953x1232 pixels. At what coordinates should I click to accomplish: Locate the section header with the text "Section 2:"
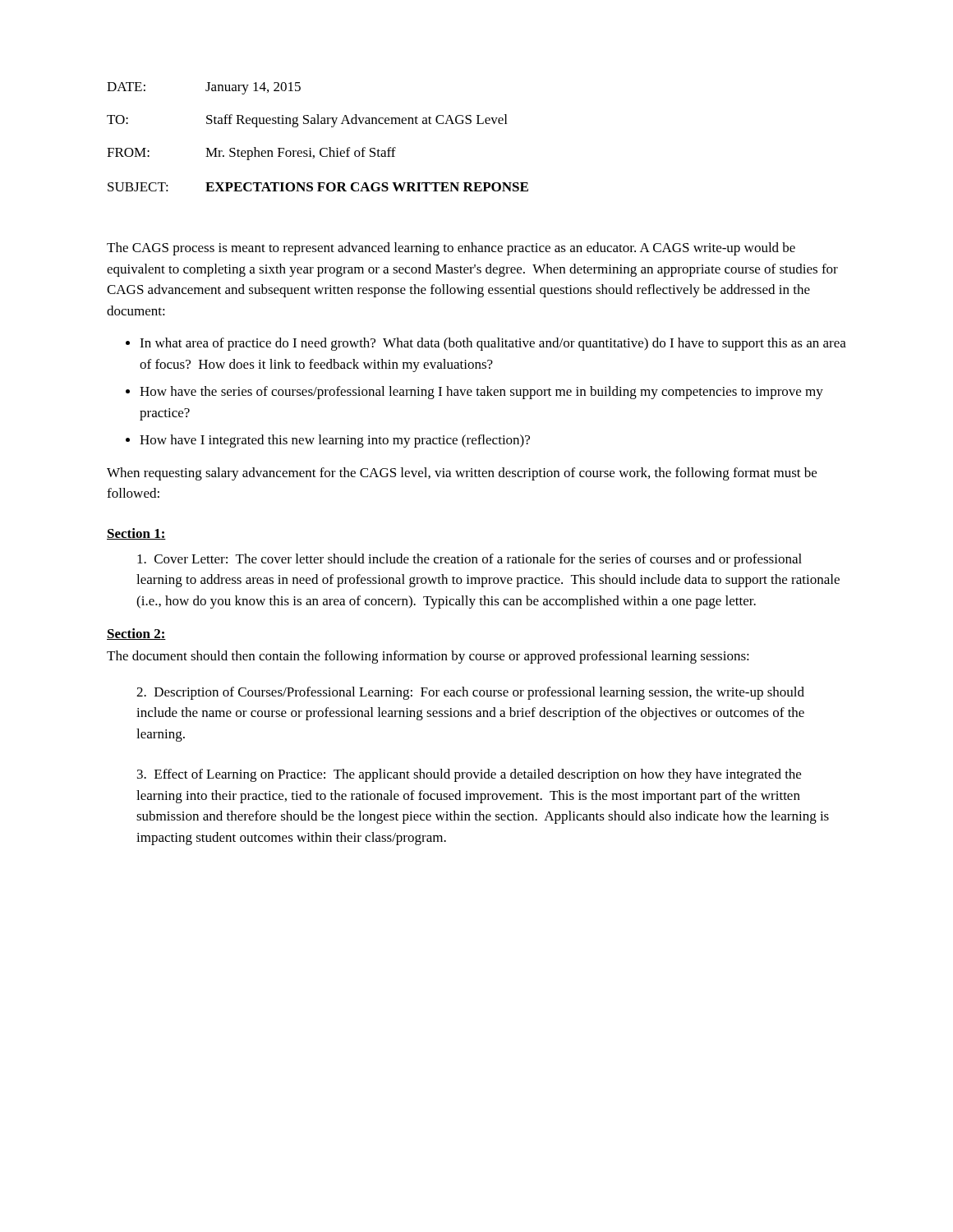click(136, 634)
